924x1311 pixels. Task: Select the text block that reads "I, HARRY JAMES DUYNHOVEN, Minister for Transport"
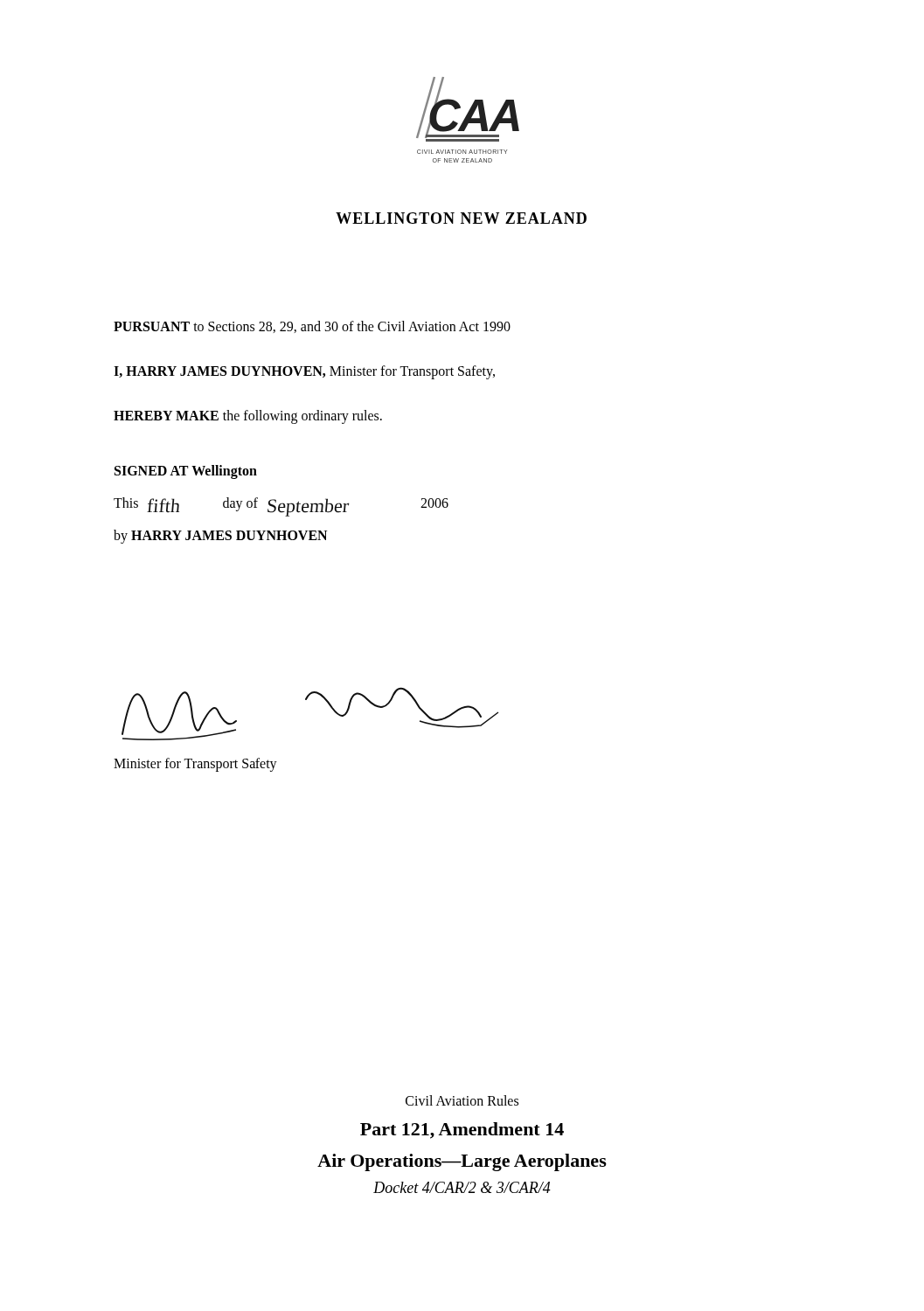308,371
